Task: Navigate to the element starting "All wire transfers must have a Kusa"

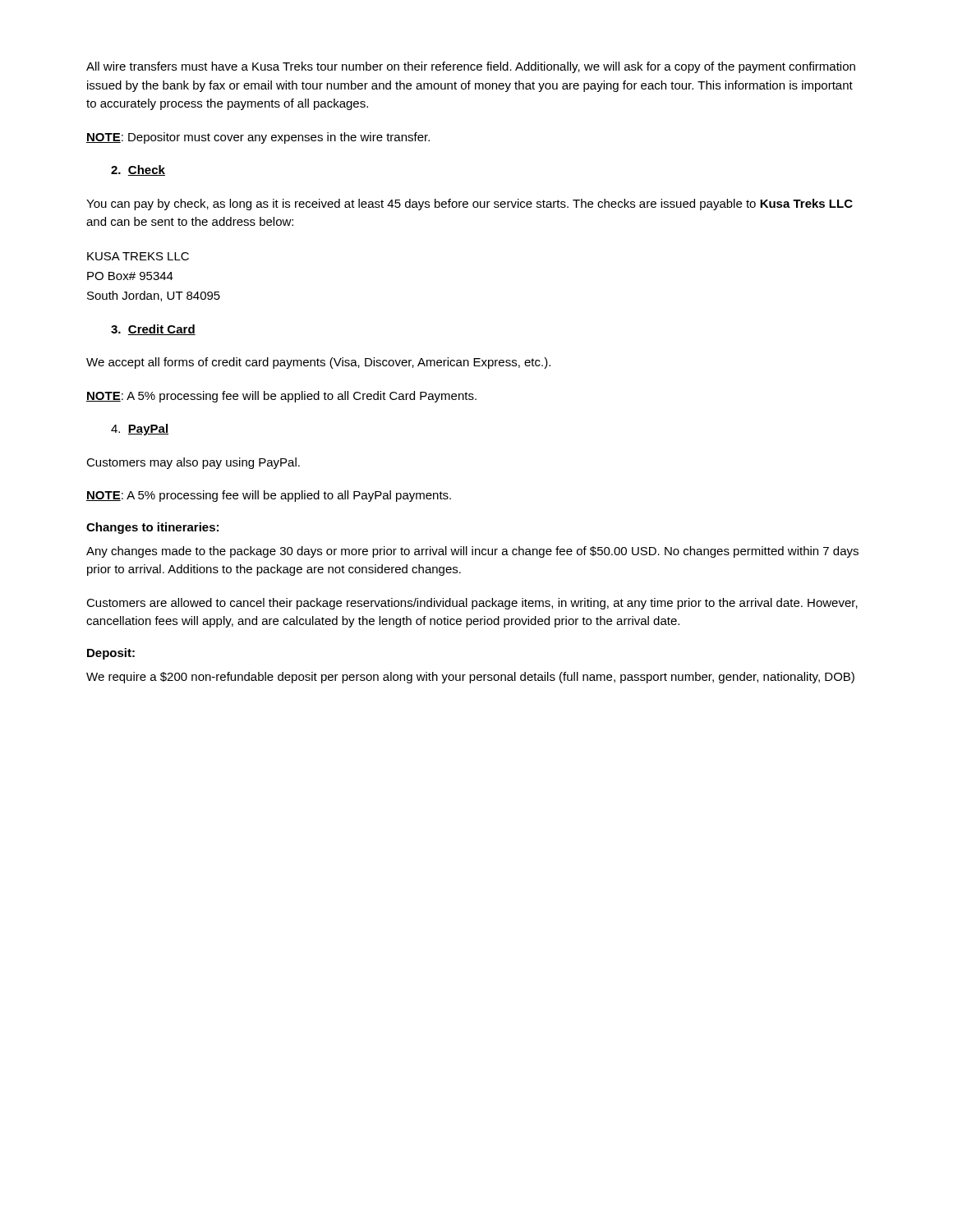Action: [471, 85]
